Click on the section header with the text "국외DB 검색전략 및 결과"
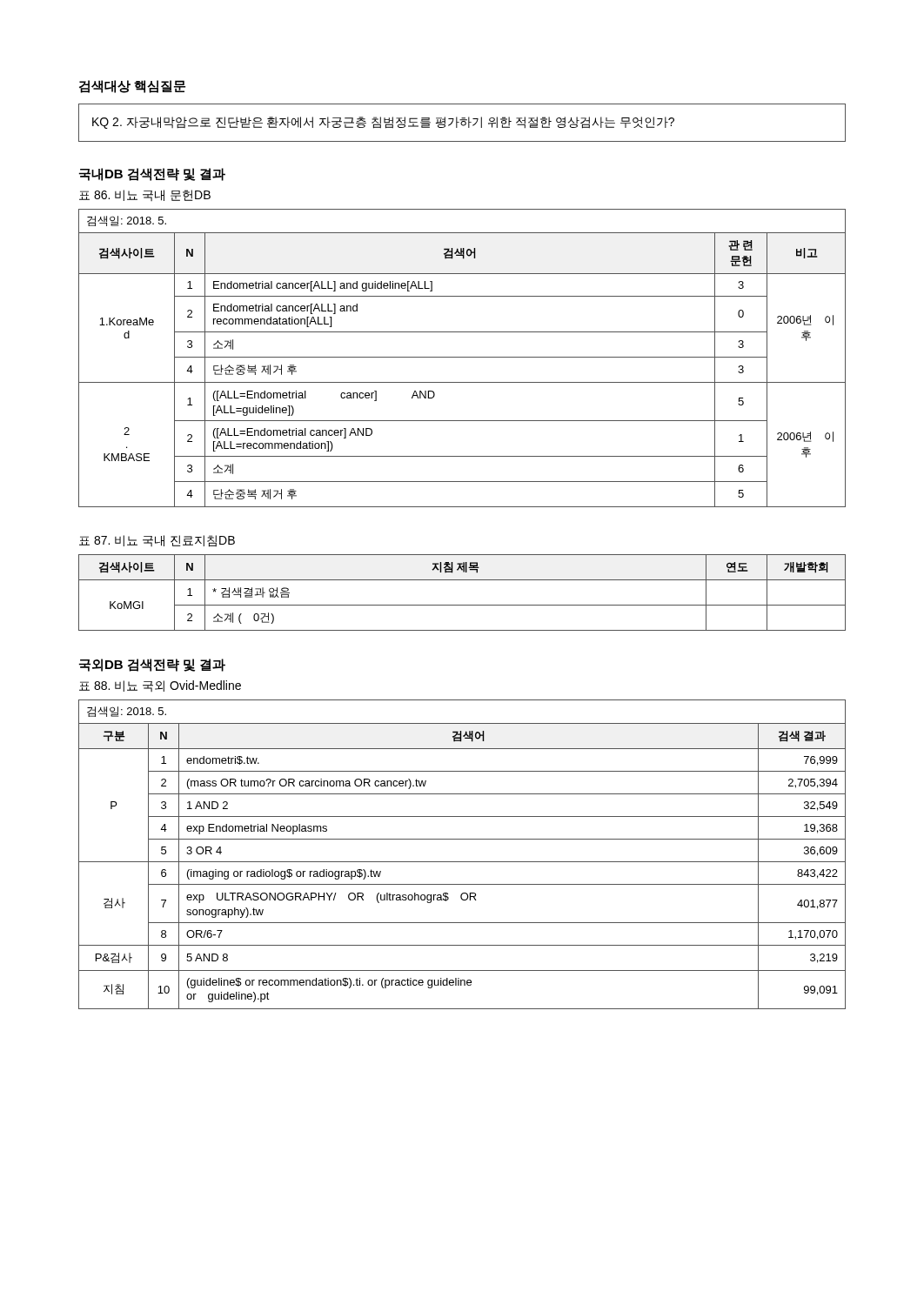This screenshot has width=924, height=1305. (152, 664)
